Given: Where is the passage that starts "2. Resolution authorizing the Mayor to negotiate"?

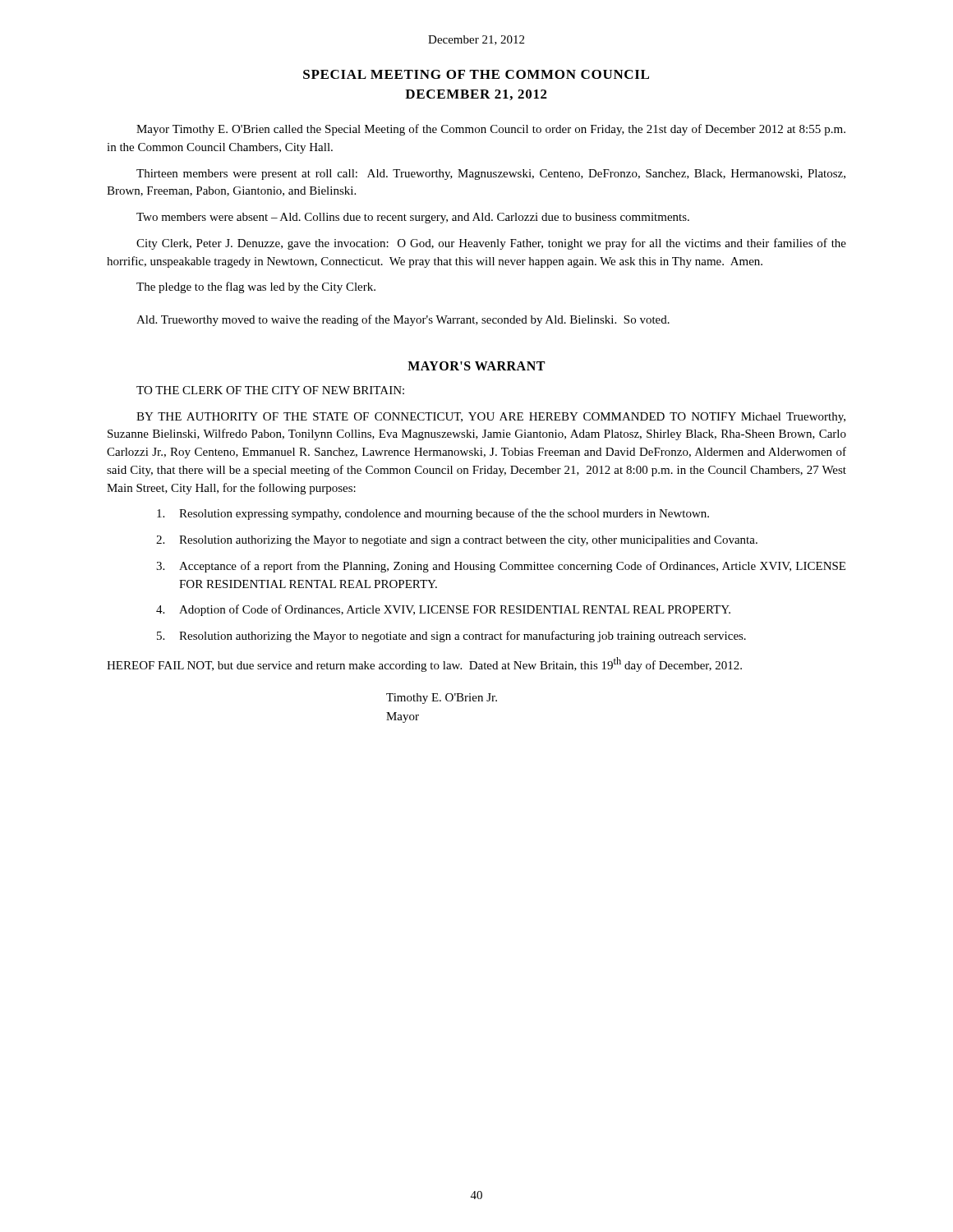Looking at the screenshot, I should click(501, 540).
